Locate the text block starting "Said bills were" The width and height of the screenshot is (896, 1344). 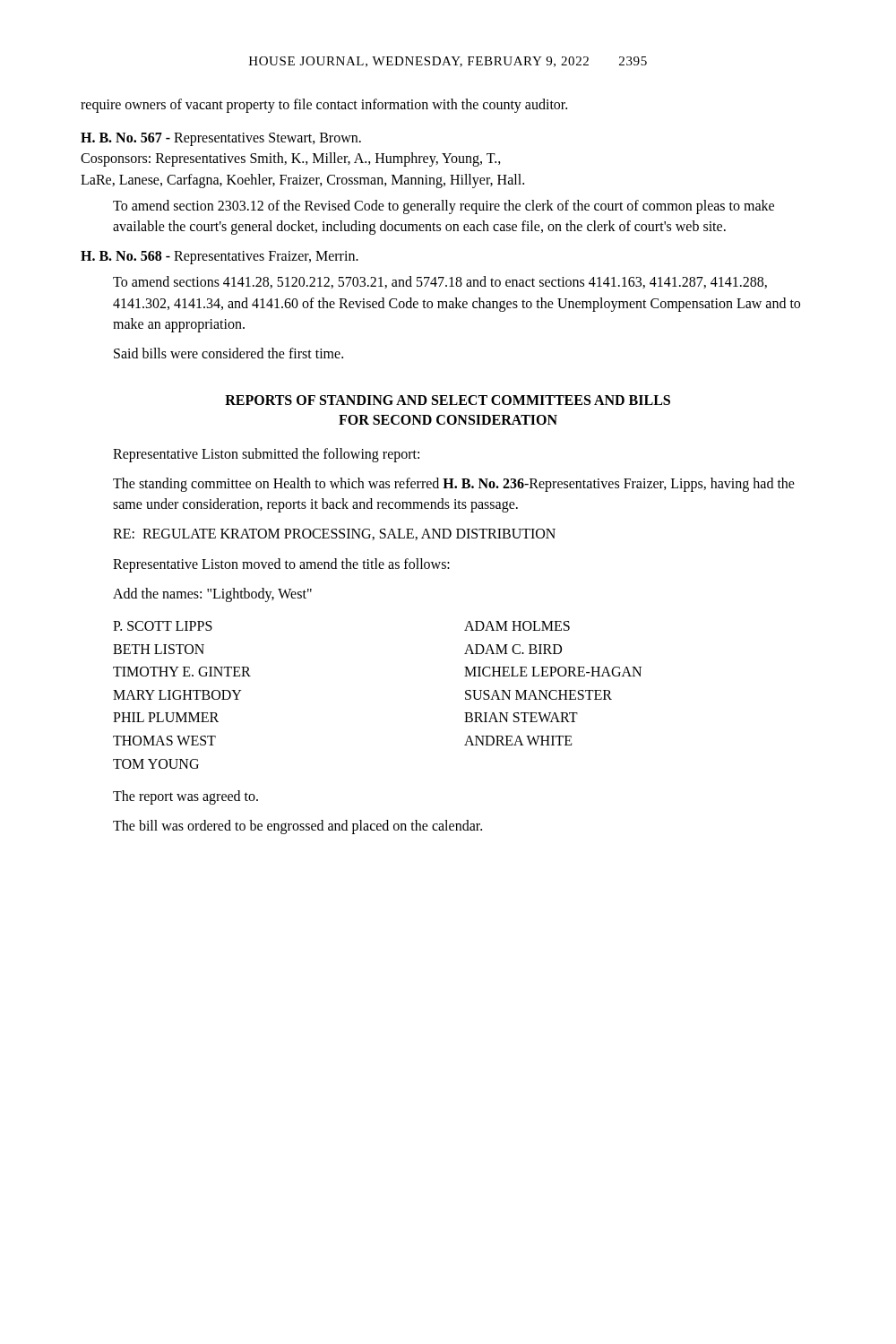(x=229, y=353)
